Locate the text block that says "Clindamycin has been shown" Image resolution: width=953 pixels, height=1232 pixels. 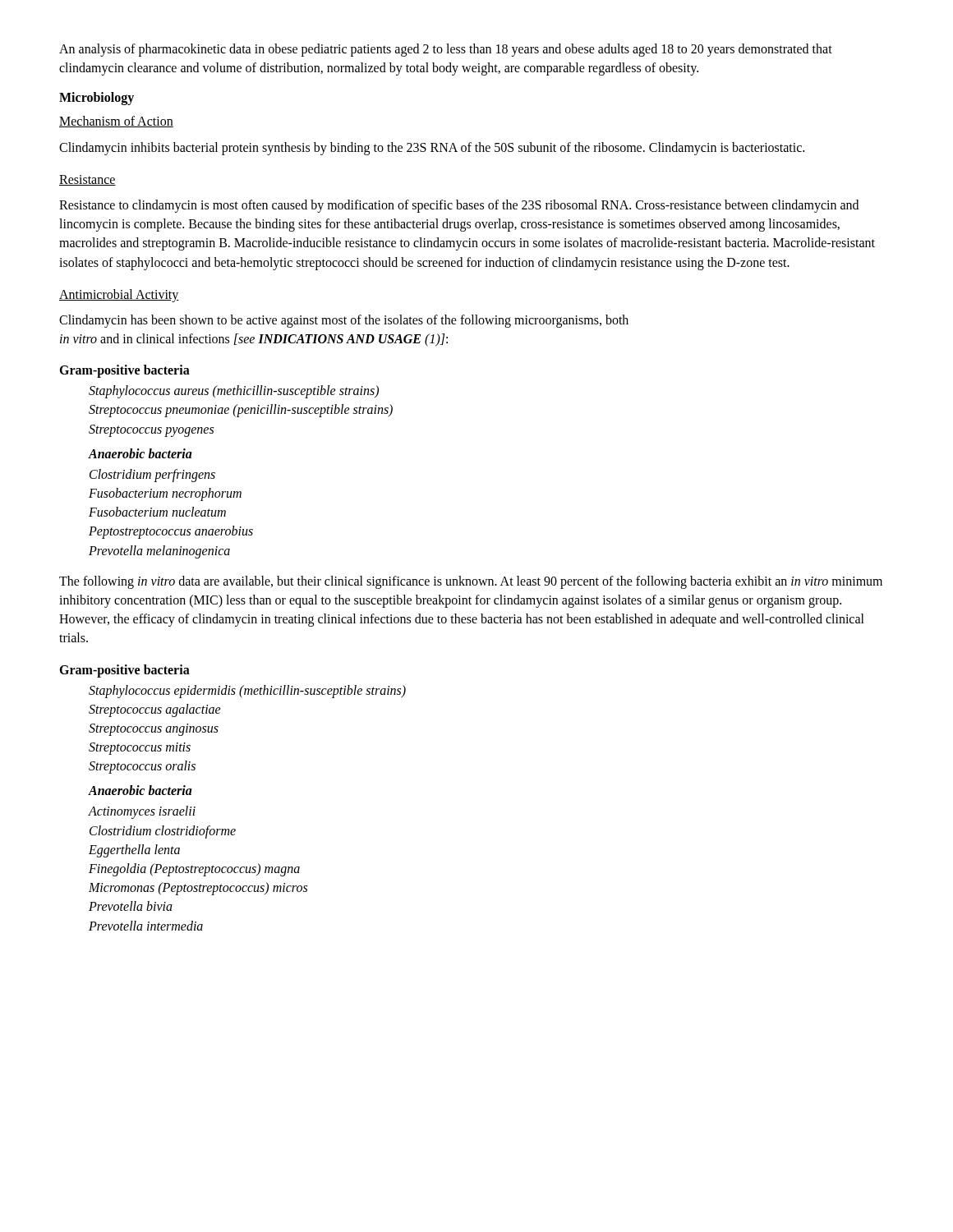(x=344, y=329)
